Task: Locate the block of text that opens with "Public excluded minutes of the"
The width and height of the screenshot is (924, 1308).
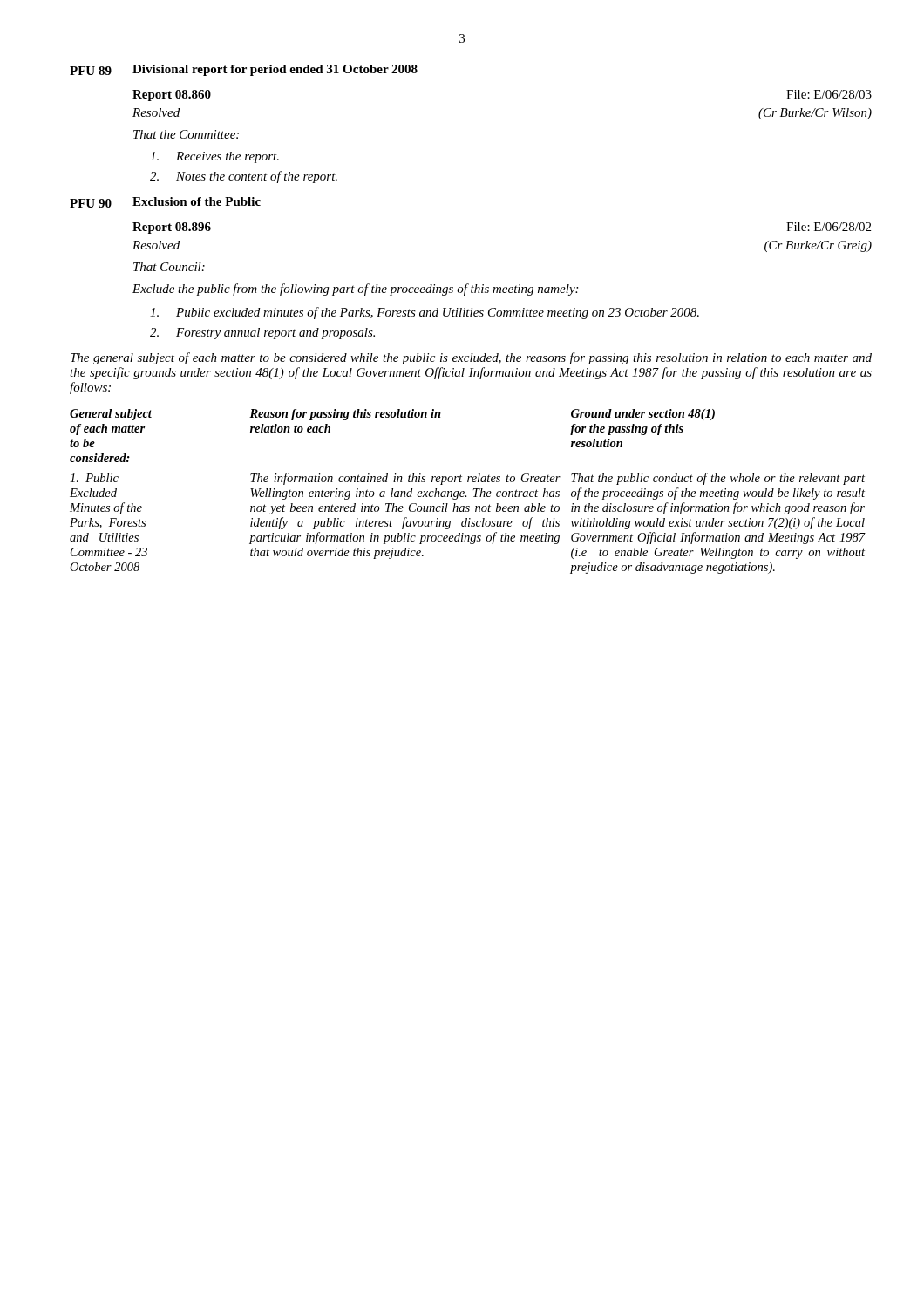Action: [425, 313]
